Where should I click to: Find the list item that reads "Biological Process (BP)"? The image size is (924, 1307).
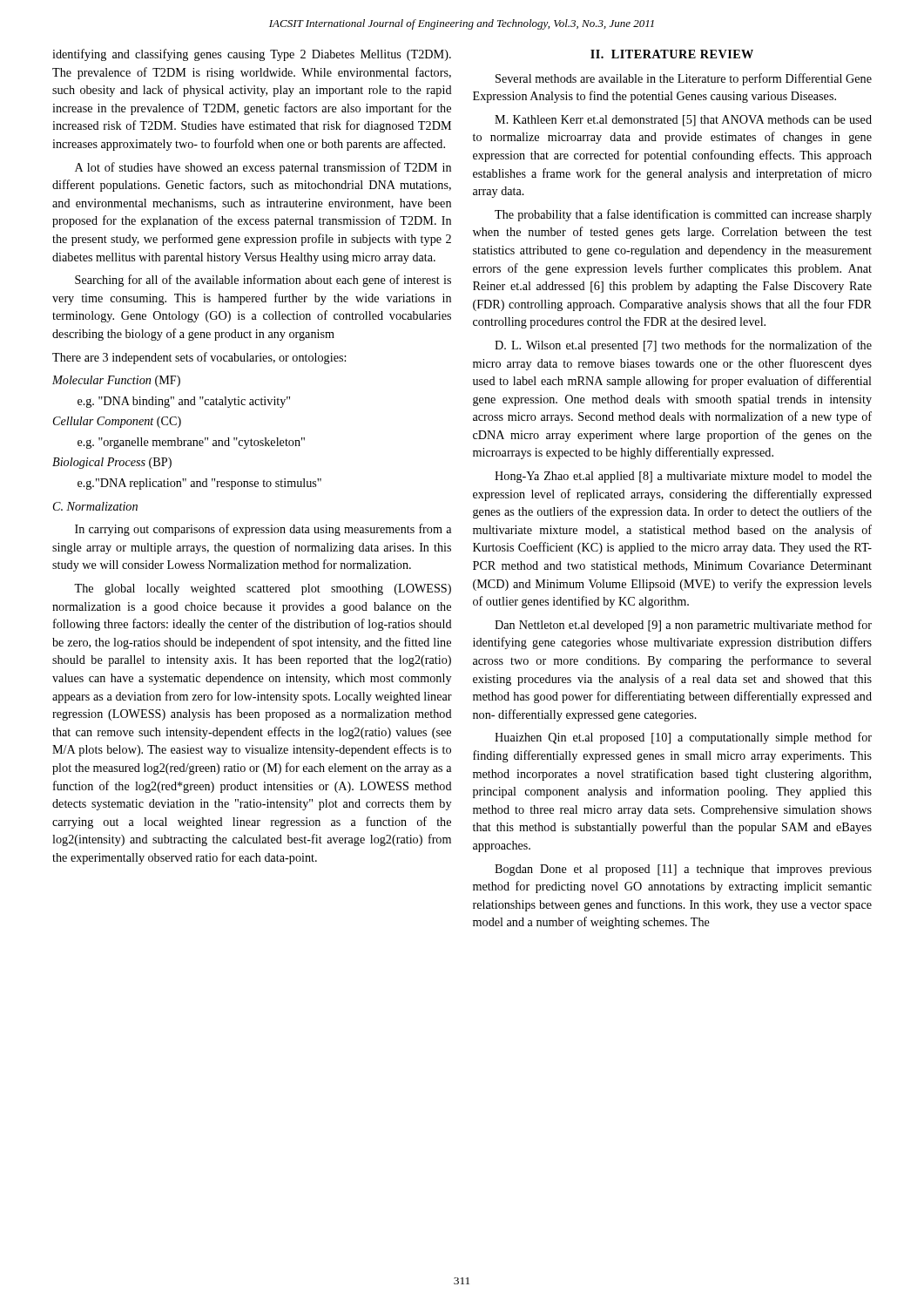tap(112, 463)
